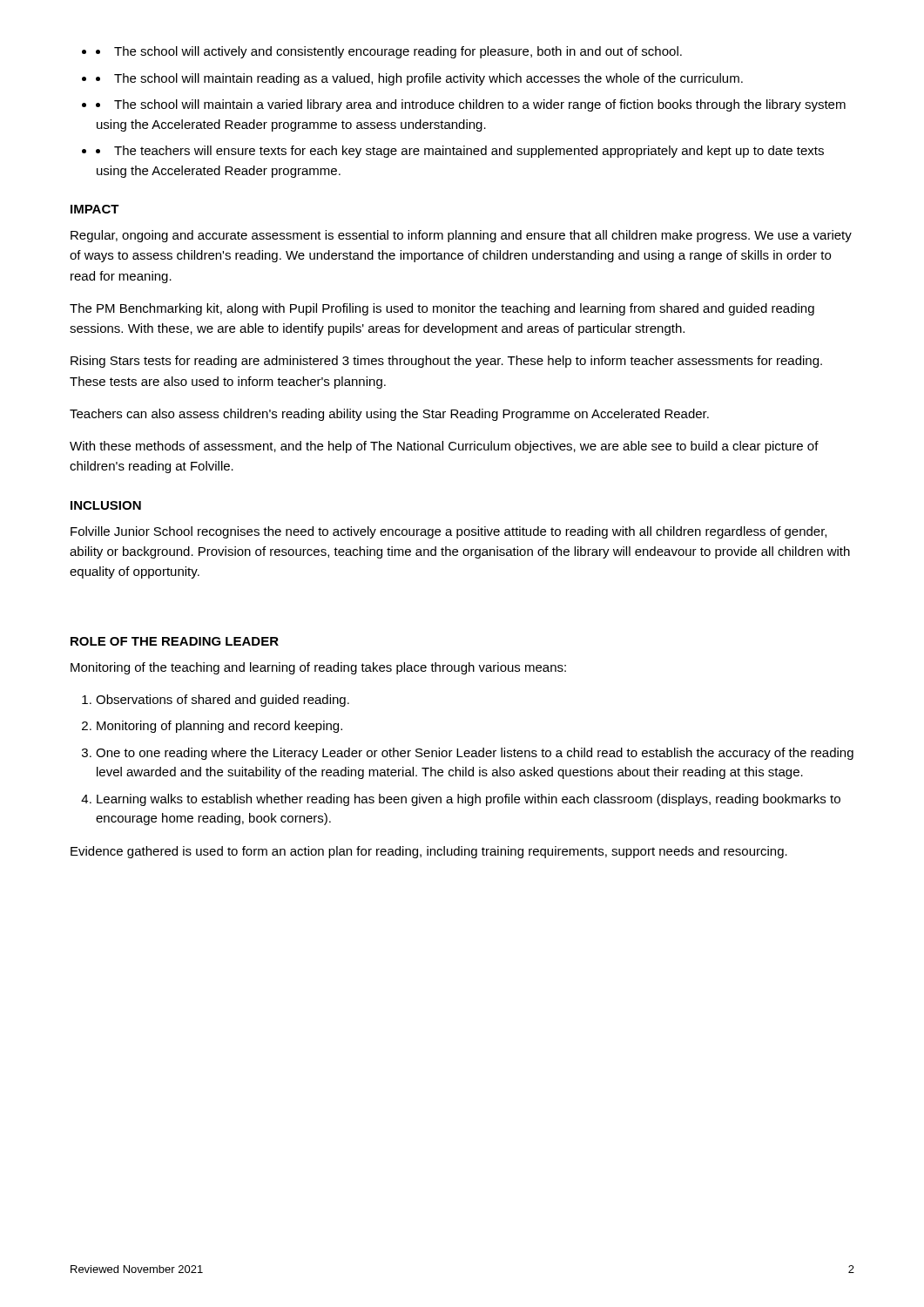Click on the block starting "The school will maintain a varied library"
This screenshot has width=924, height=1307.
pos(475,115)
